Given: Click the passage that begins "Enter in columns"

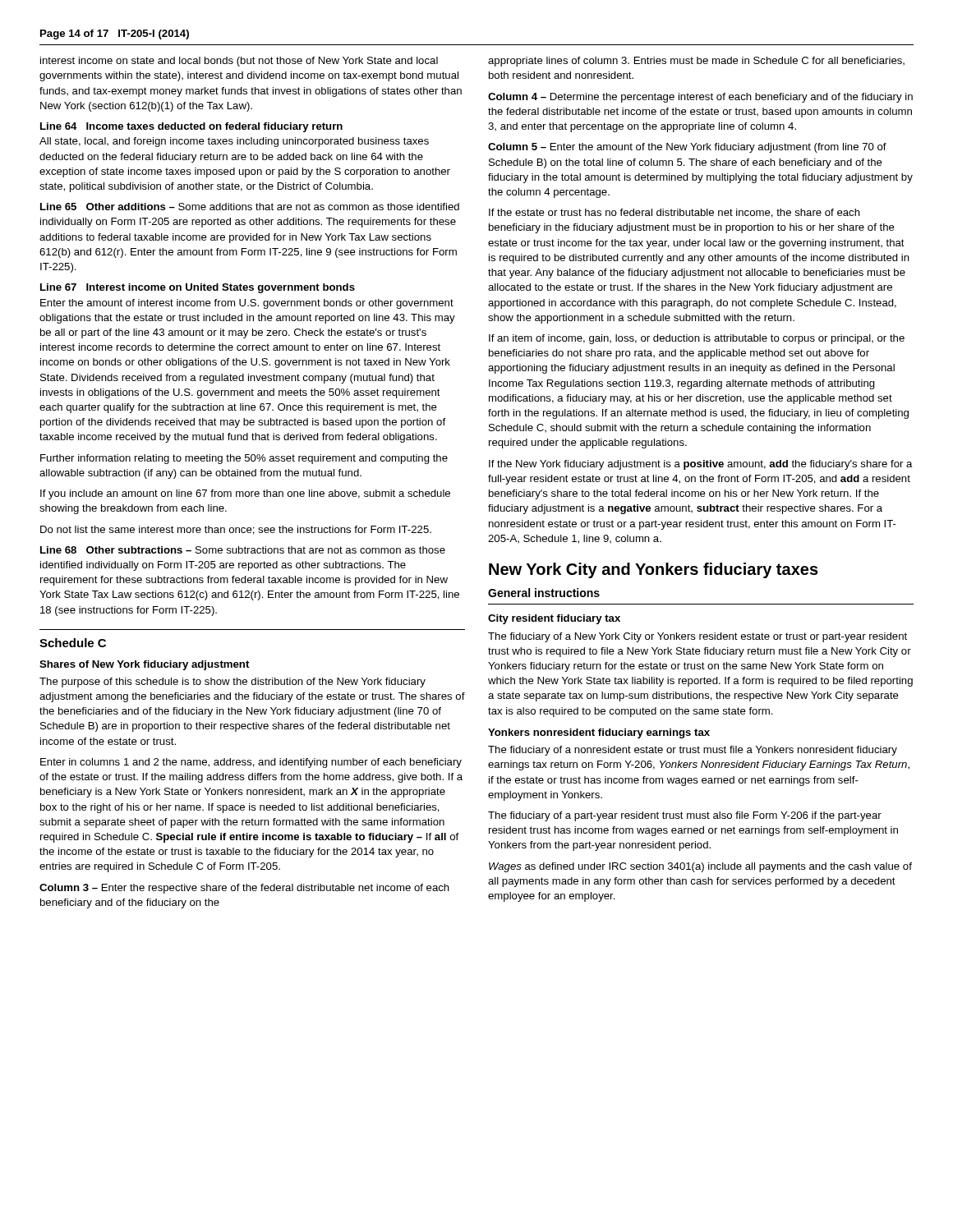Looking at the screenshot, I should coord(252,815).
